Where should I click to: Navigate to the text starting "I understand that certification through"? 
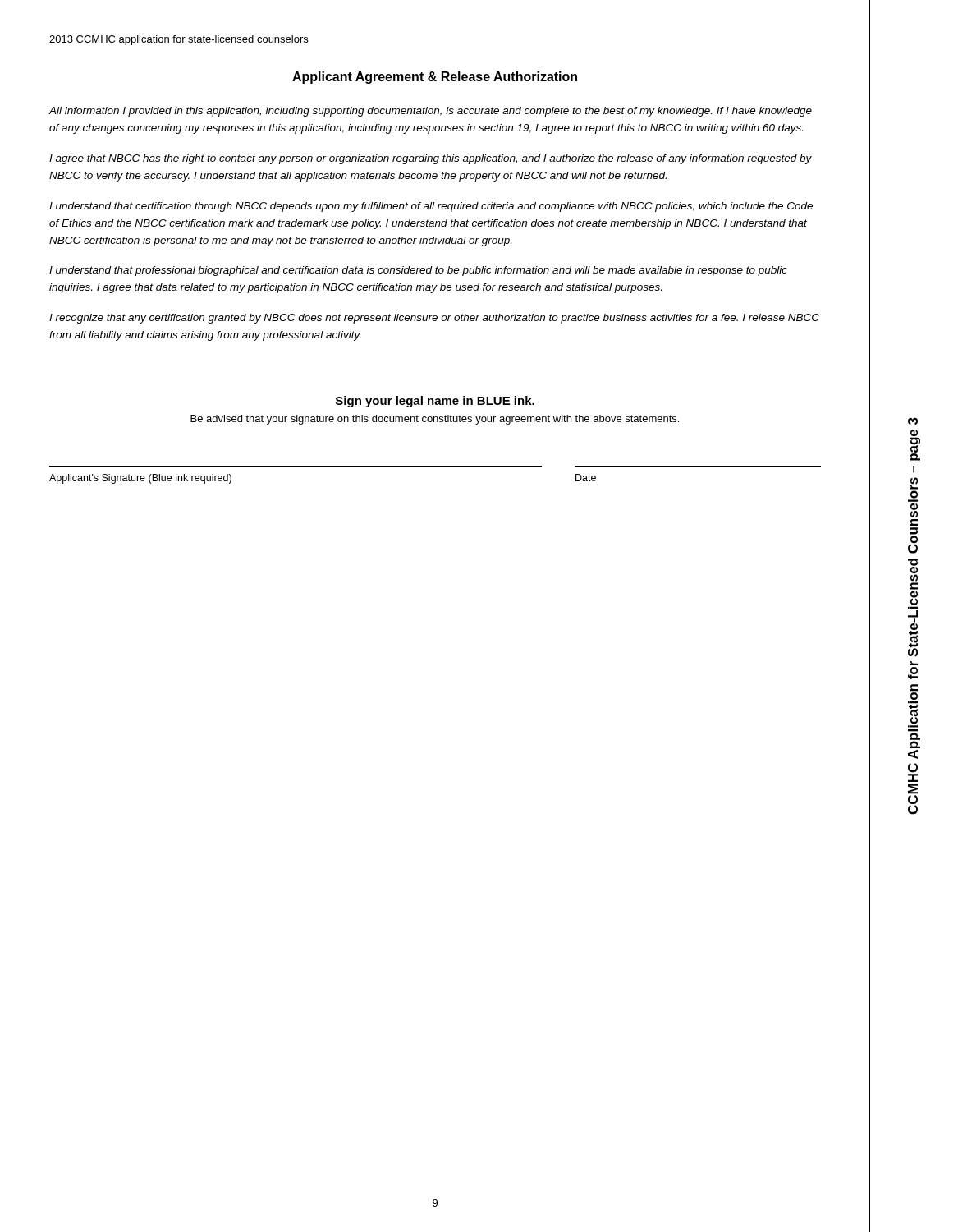pyautogui.click(x=431, y=223)
